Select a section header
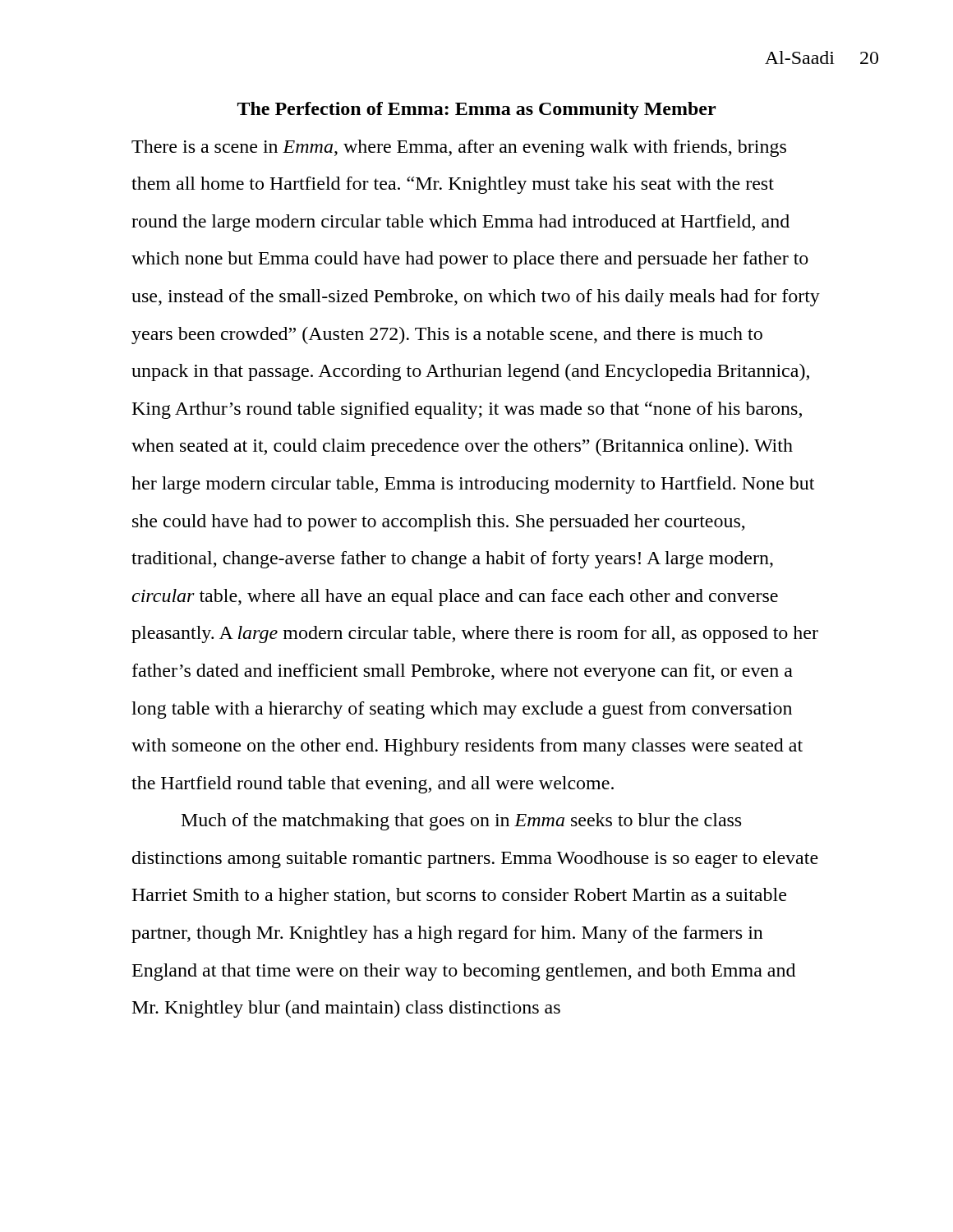The image size is (953, 1232). (x=476, y=108)
